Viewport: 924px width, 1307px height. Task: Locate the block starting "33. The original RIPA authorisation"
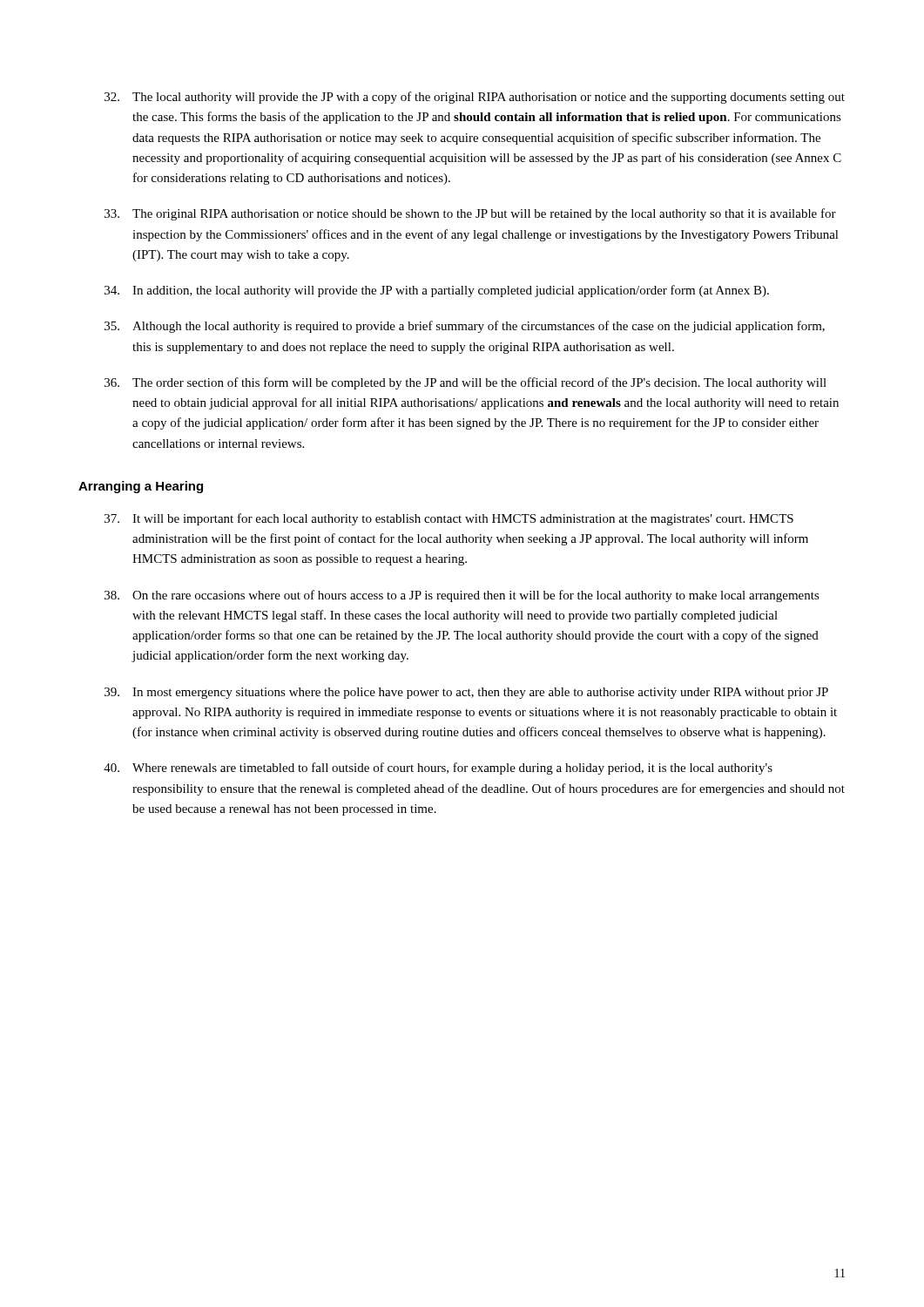462,235
